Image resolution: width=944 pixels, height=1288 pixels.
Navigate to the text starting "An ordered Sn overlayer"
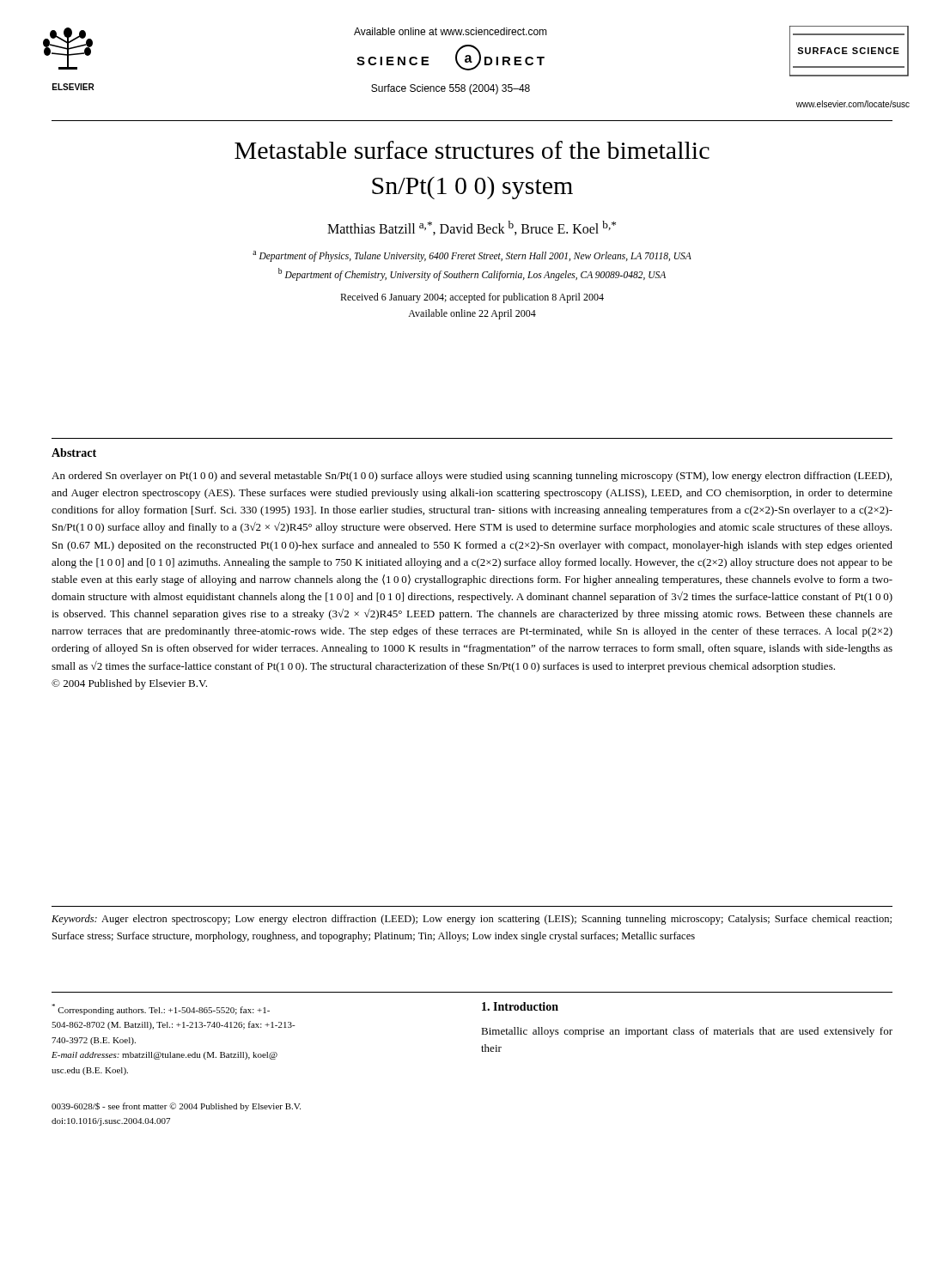pos(472,579)
